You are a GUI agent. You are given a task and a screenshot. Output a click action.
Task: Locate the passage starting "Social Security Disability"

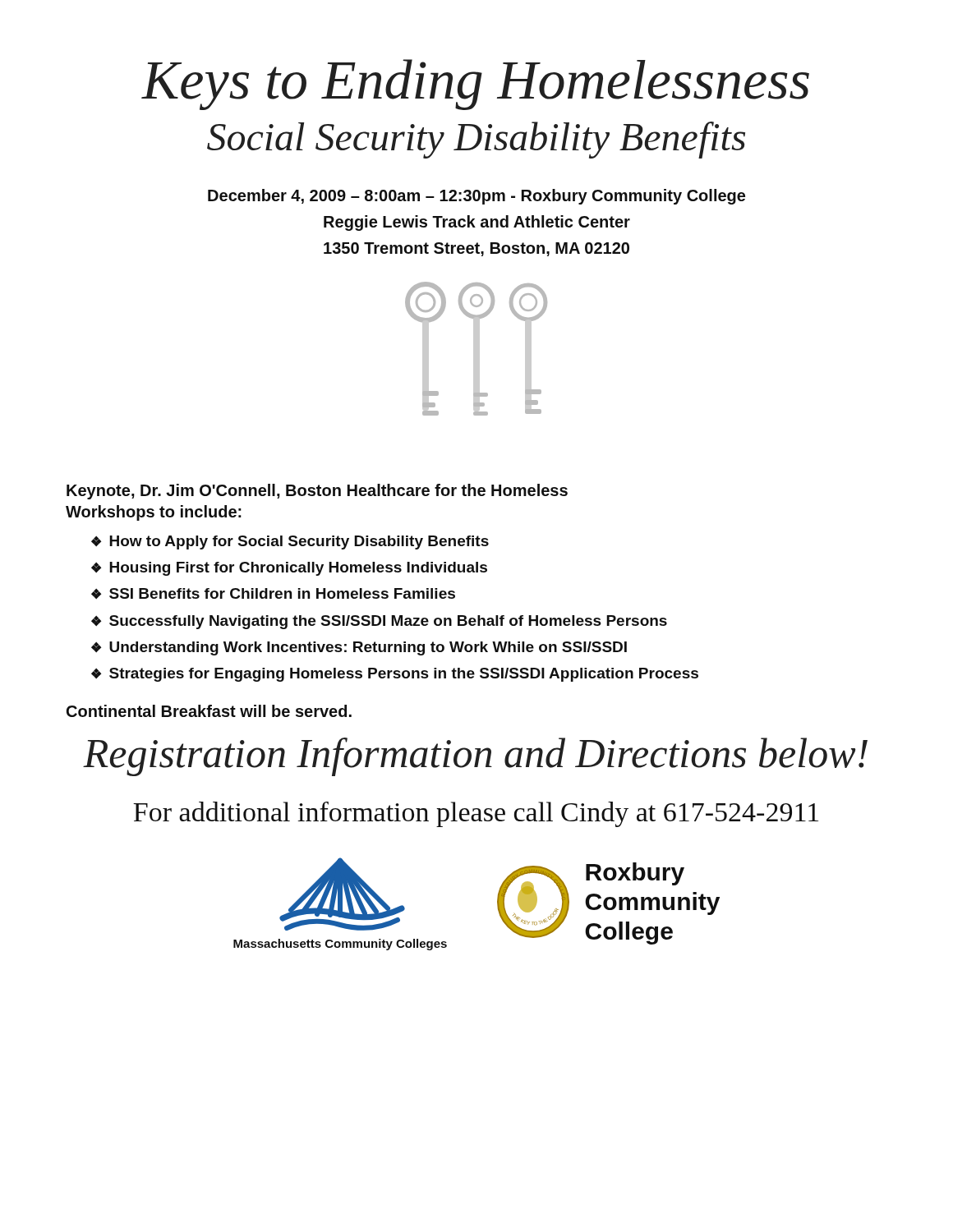[476, 137]
